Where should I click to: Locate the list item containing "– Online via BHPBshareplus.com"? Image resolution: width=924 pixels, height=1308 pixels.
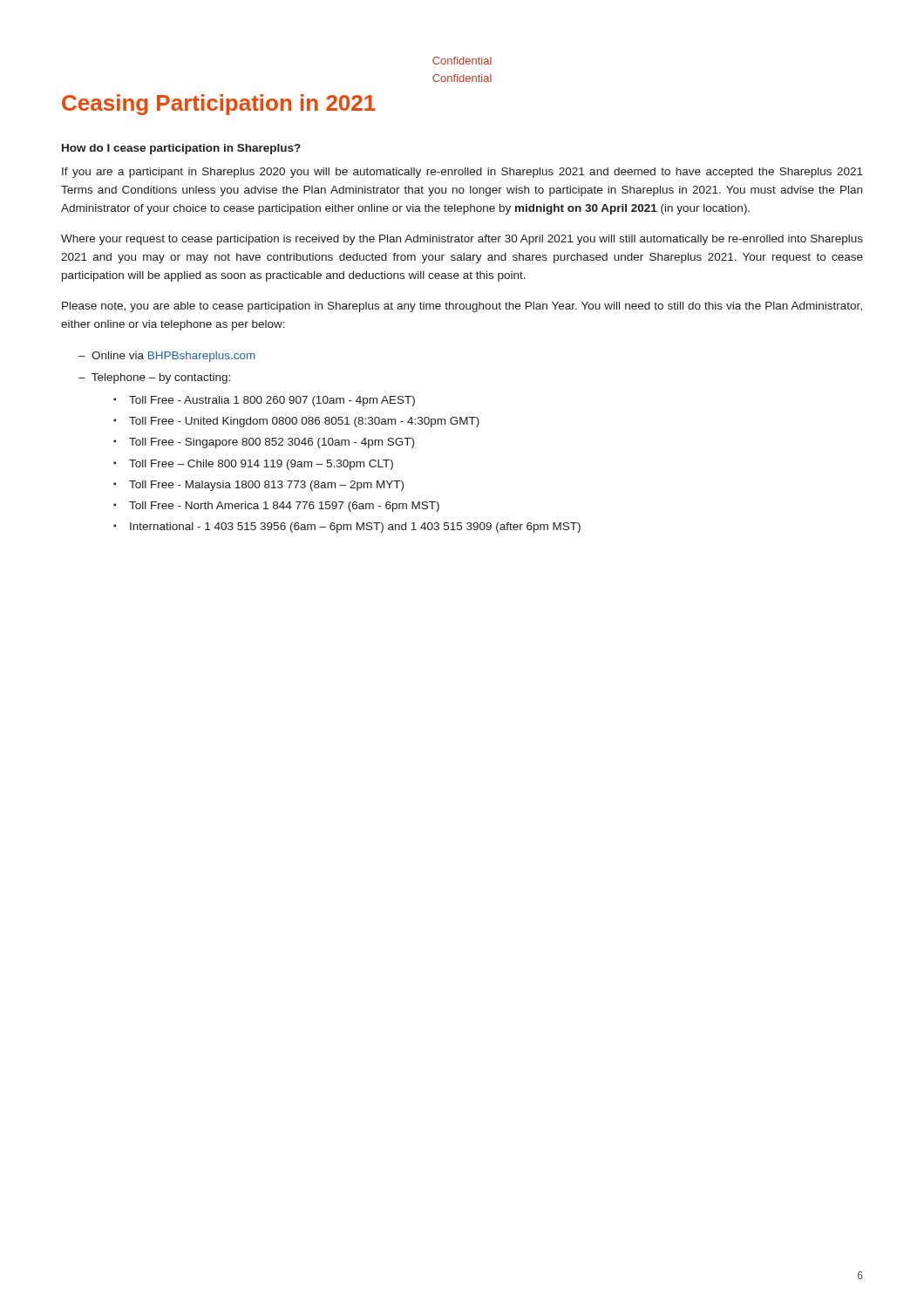167,355
